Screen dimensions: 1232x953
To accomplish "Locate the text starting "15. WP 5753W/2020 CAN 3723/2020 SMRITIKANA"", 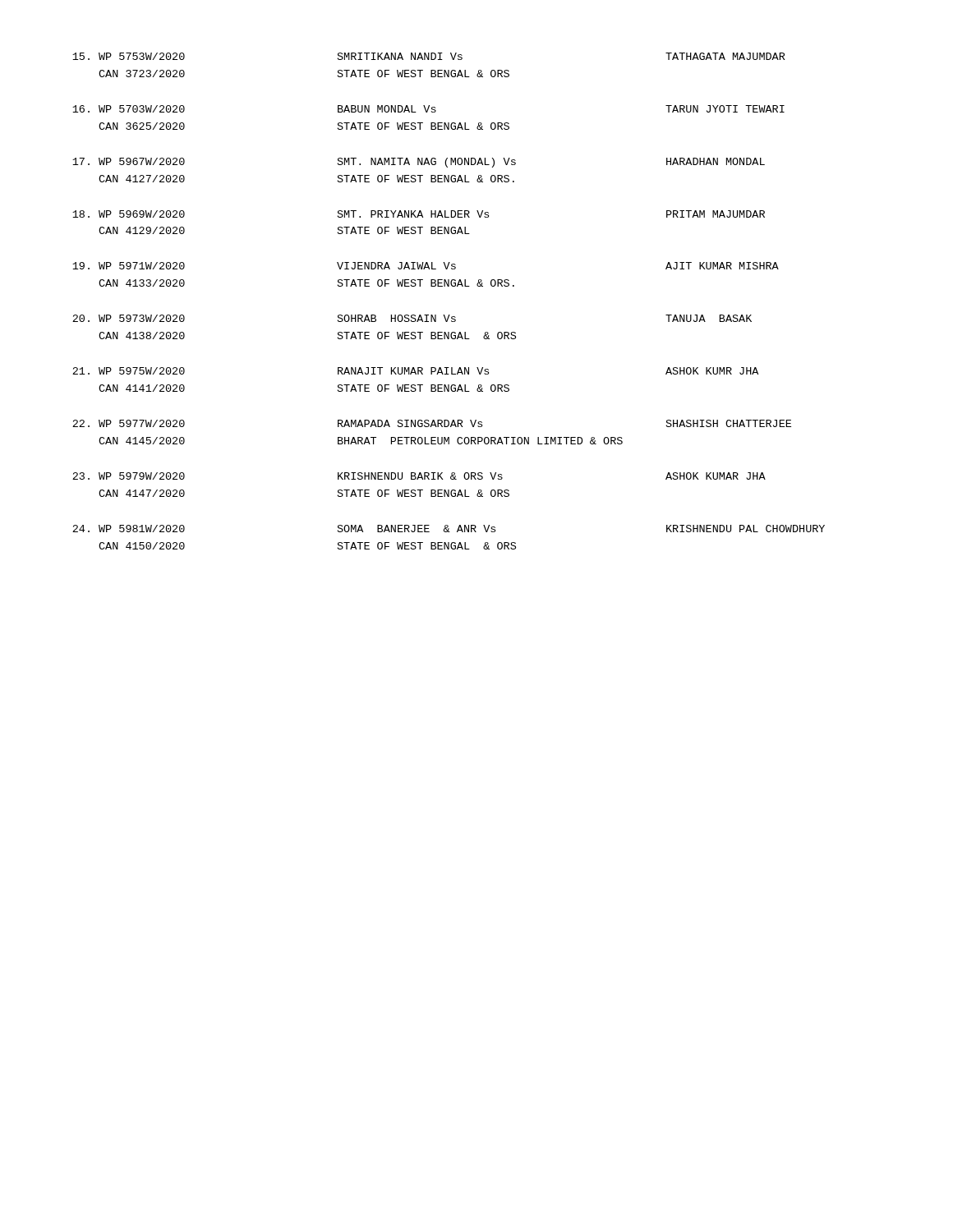I will [476, 66].
